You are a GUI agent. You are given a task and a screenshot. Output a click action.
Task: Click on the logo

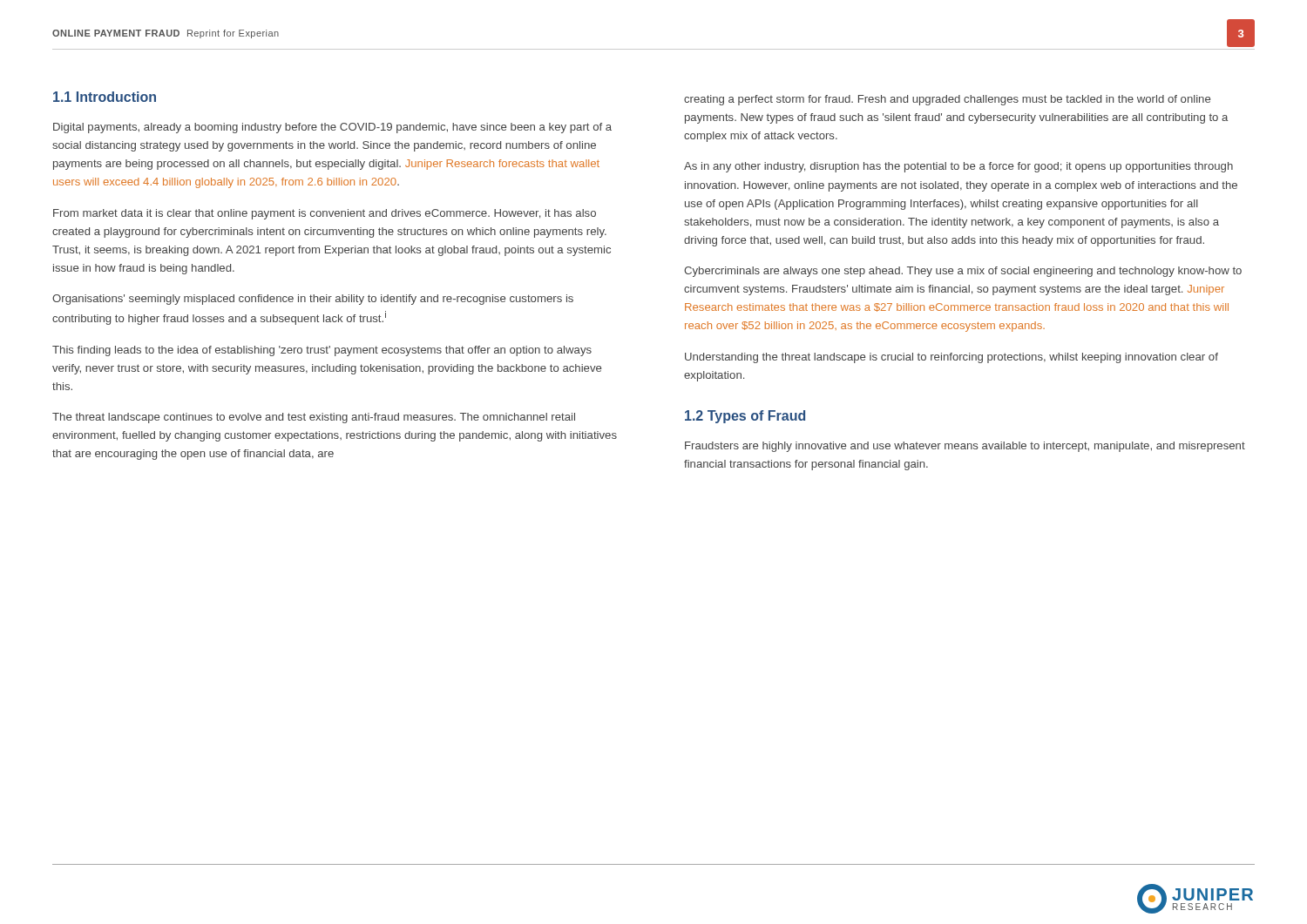pyautogui.click(x=1196, y=899)
